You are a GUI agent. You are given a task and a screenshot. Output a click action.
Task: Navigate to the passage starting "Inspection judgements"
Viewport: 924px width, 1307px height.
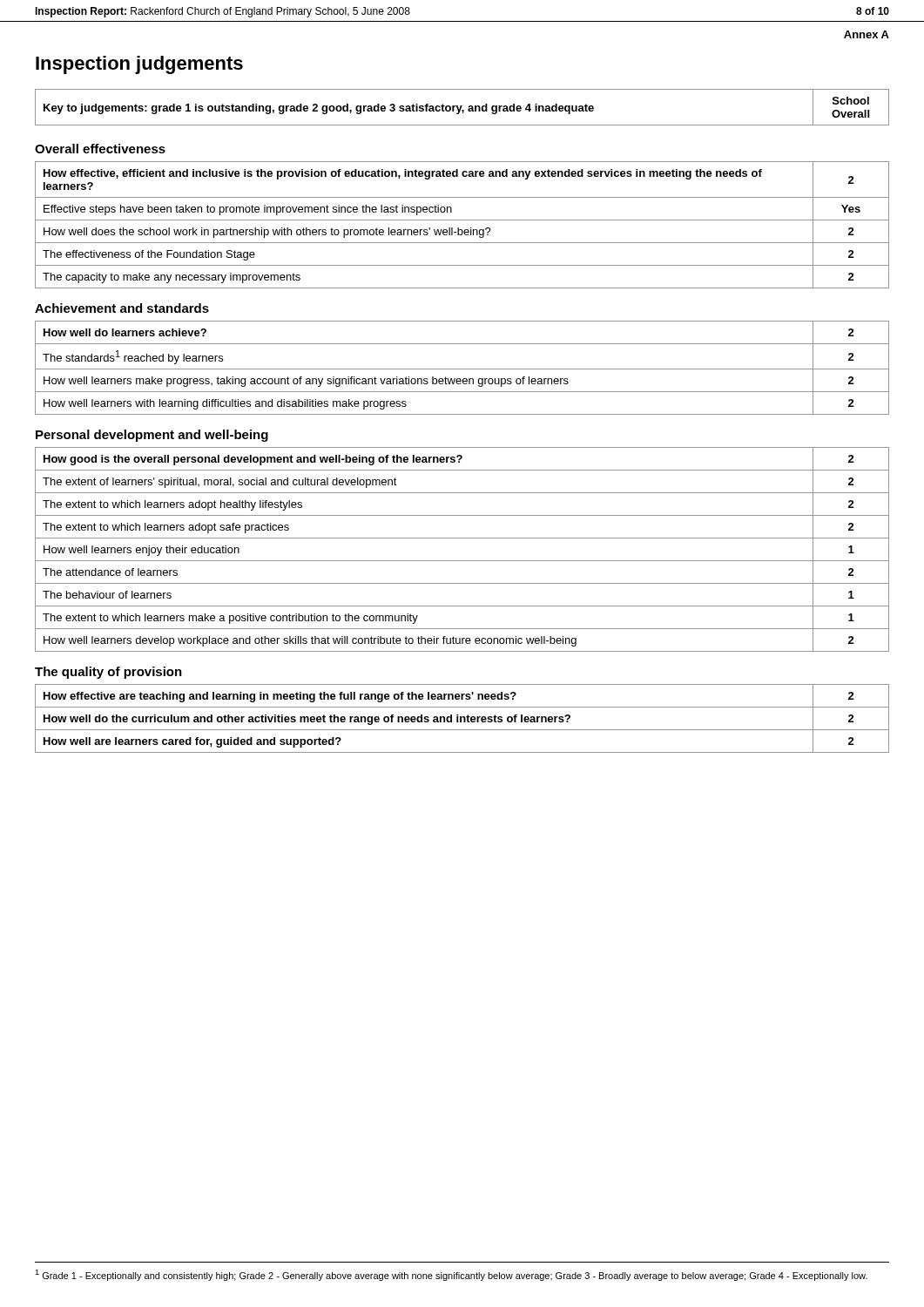139,65
